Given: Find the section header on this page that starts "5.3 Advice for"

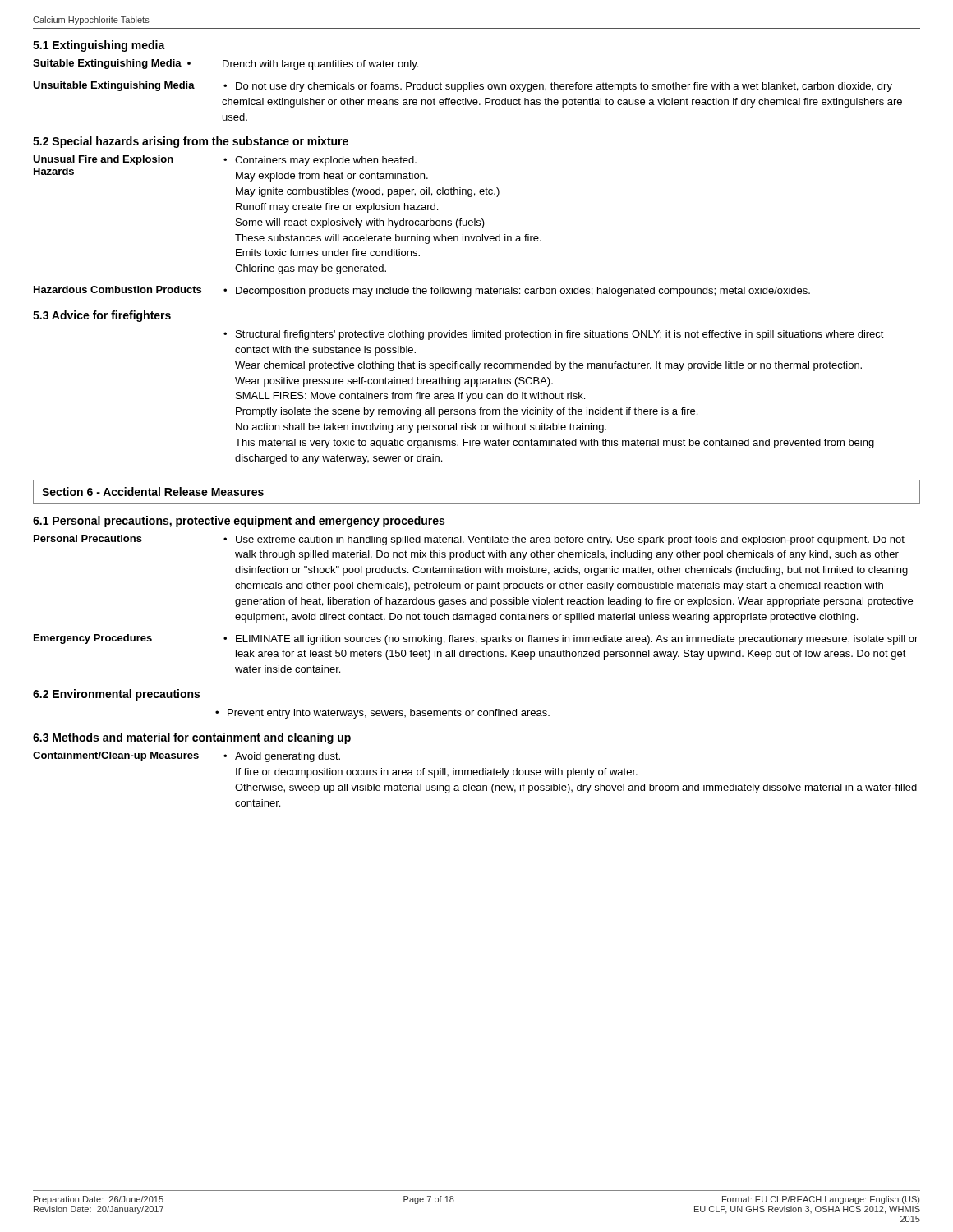Looking at the screenshot, I should (x=102, y=315).
